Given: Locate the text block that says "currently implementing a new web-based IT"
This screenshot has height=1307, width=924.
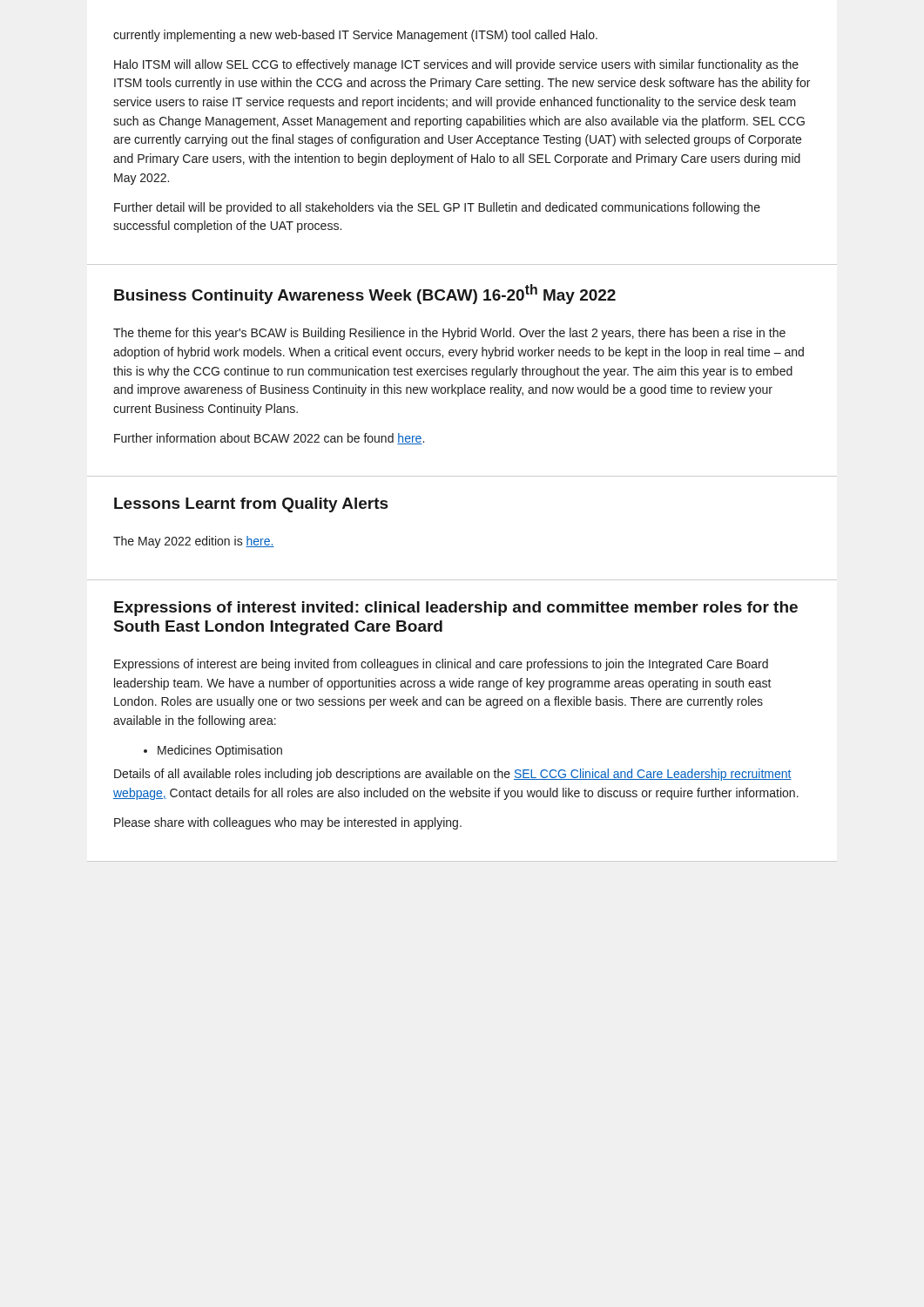Looking at the screenshot, I should (x=462, y=36).
